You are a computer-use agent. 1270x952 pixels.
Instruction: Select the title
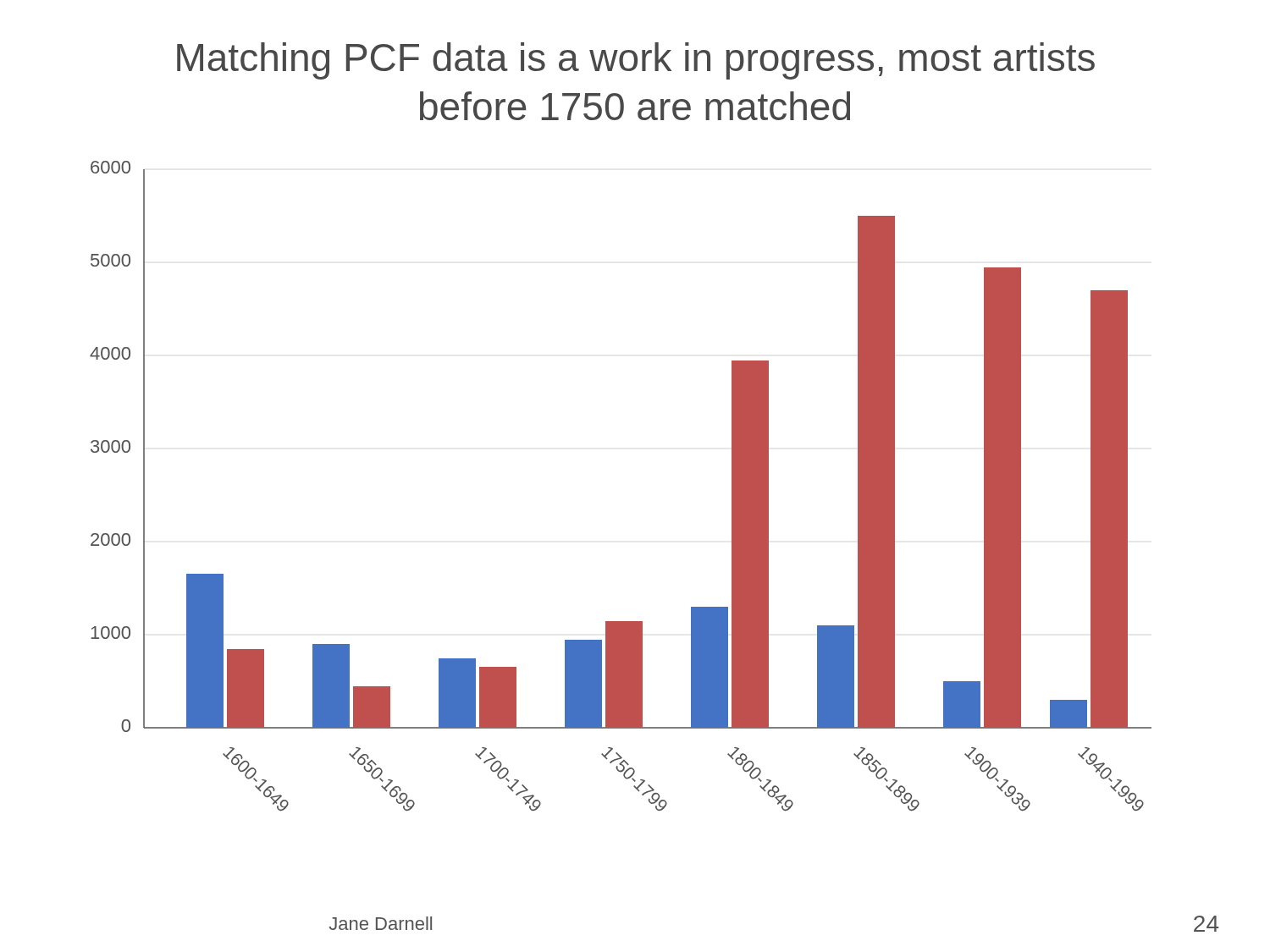pos(635,82)
